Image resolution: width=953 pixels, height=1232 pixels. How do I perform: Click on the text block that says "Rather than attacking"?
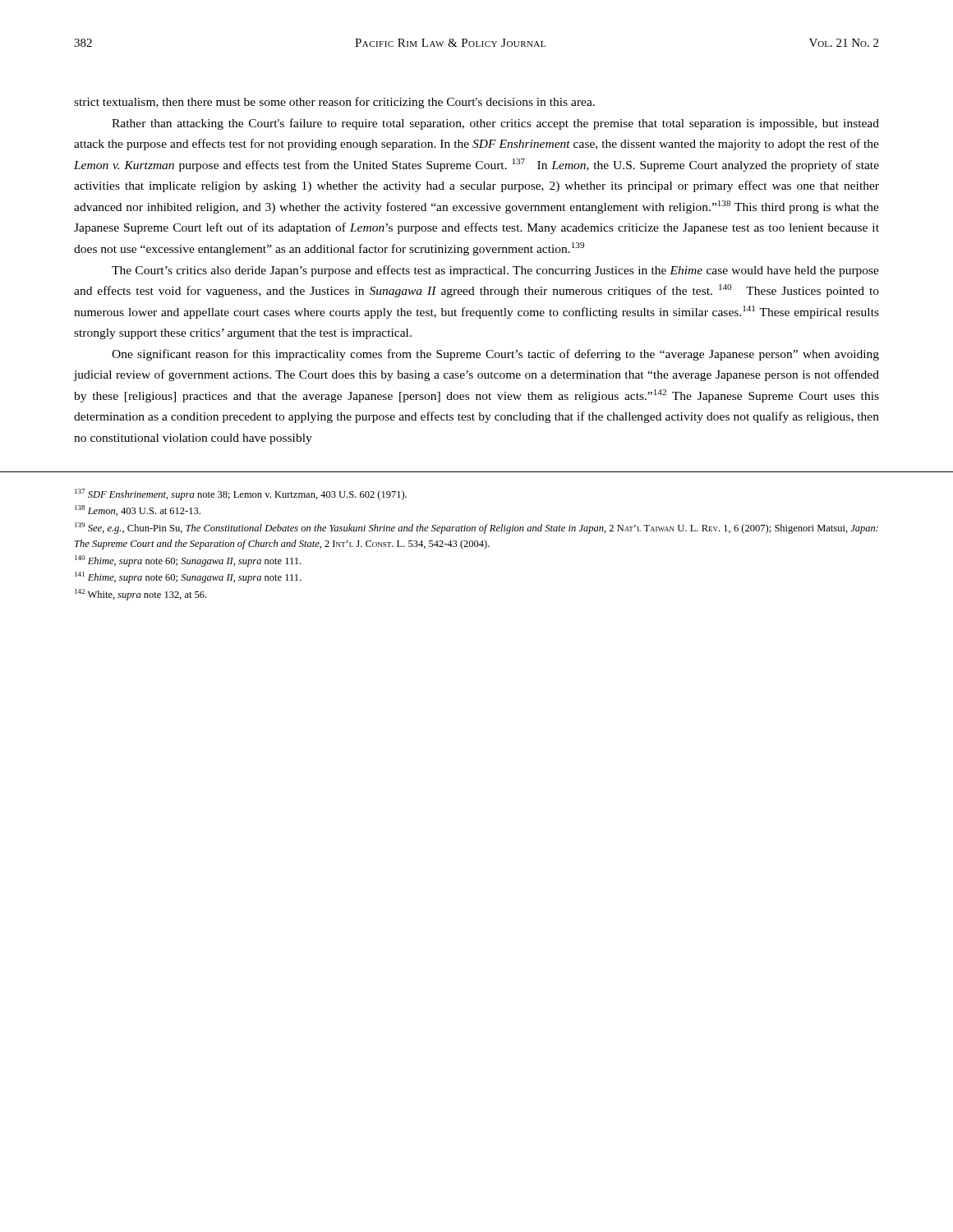click(x=476, y=185)
